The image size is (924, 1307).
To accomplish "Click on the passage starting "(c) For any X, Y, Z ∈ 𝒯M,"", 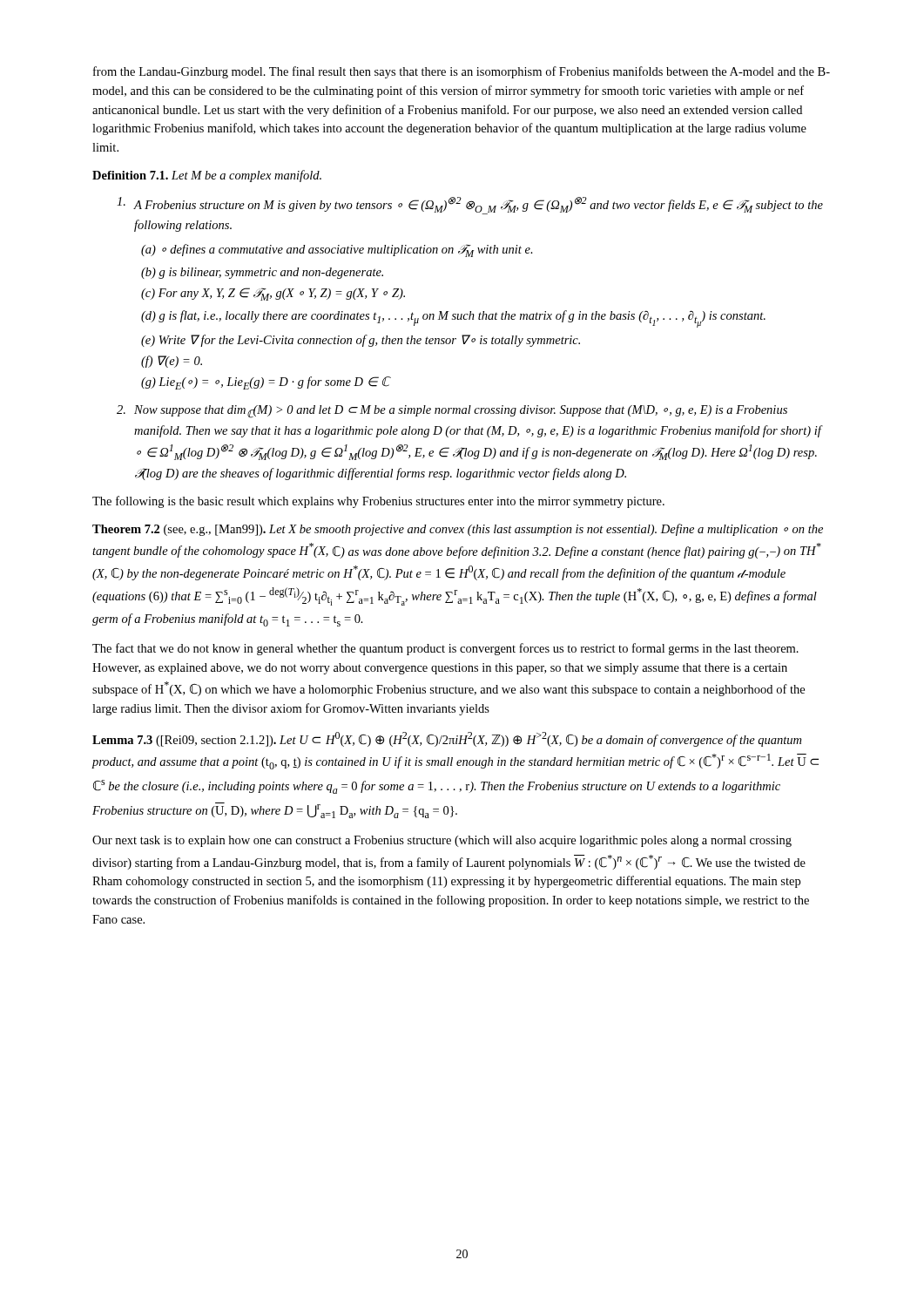I will (274, 294).
